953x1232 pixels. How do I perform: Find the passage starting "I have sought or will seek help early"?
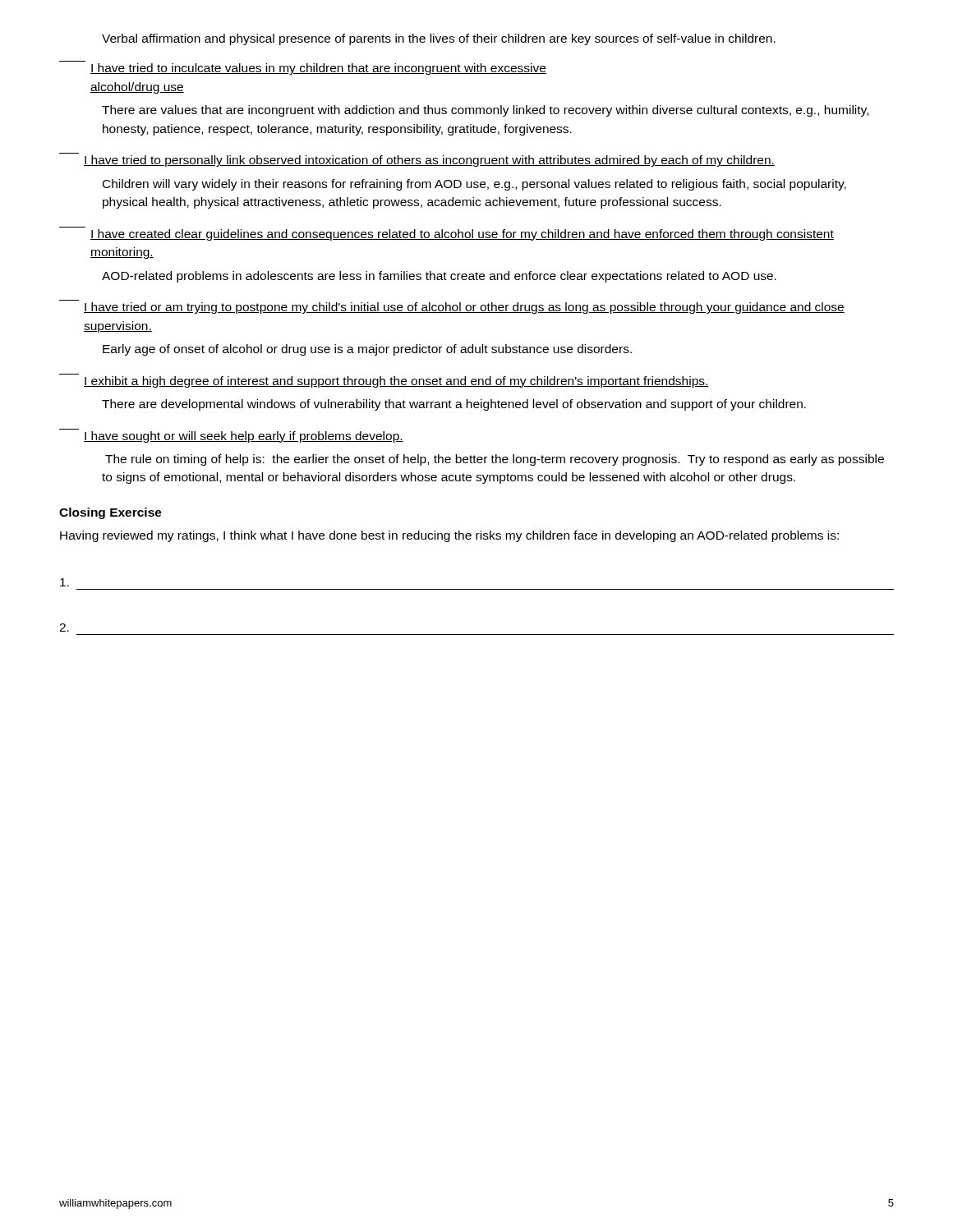coord(244,437)
